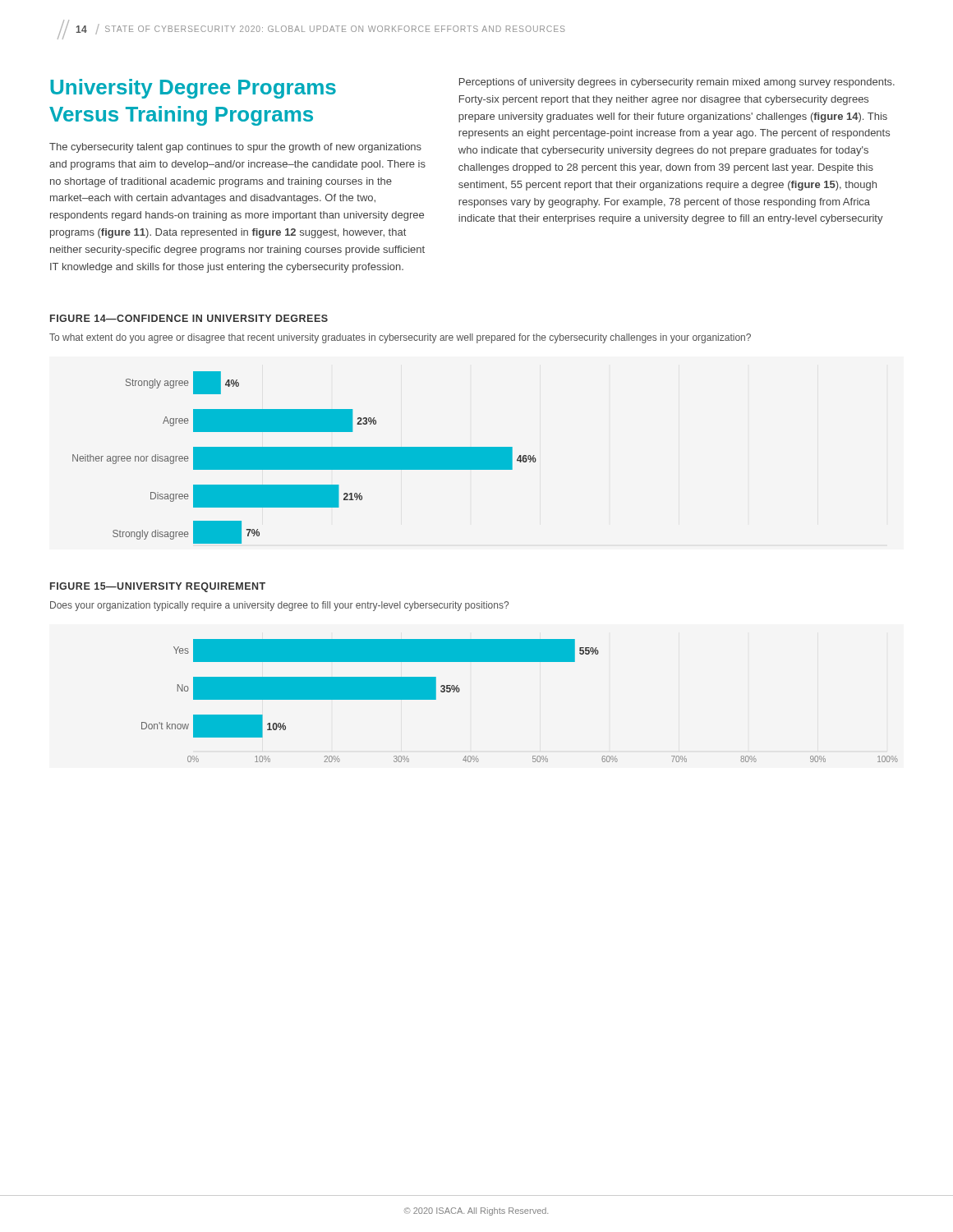Select the text starting "FIGURE 15—UNIVERSITY REQUIREMENT"
This screenshot has width=953, height=1232.
158,587
